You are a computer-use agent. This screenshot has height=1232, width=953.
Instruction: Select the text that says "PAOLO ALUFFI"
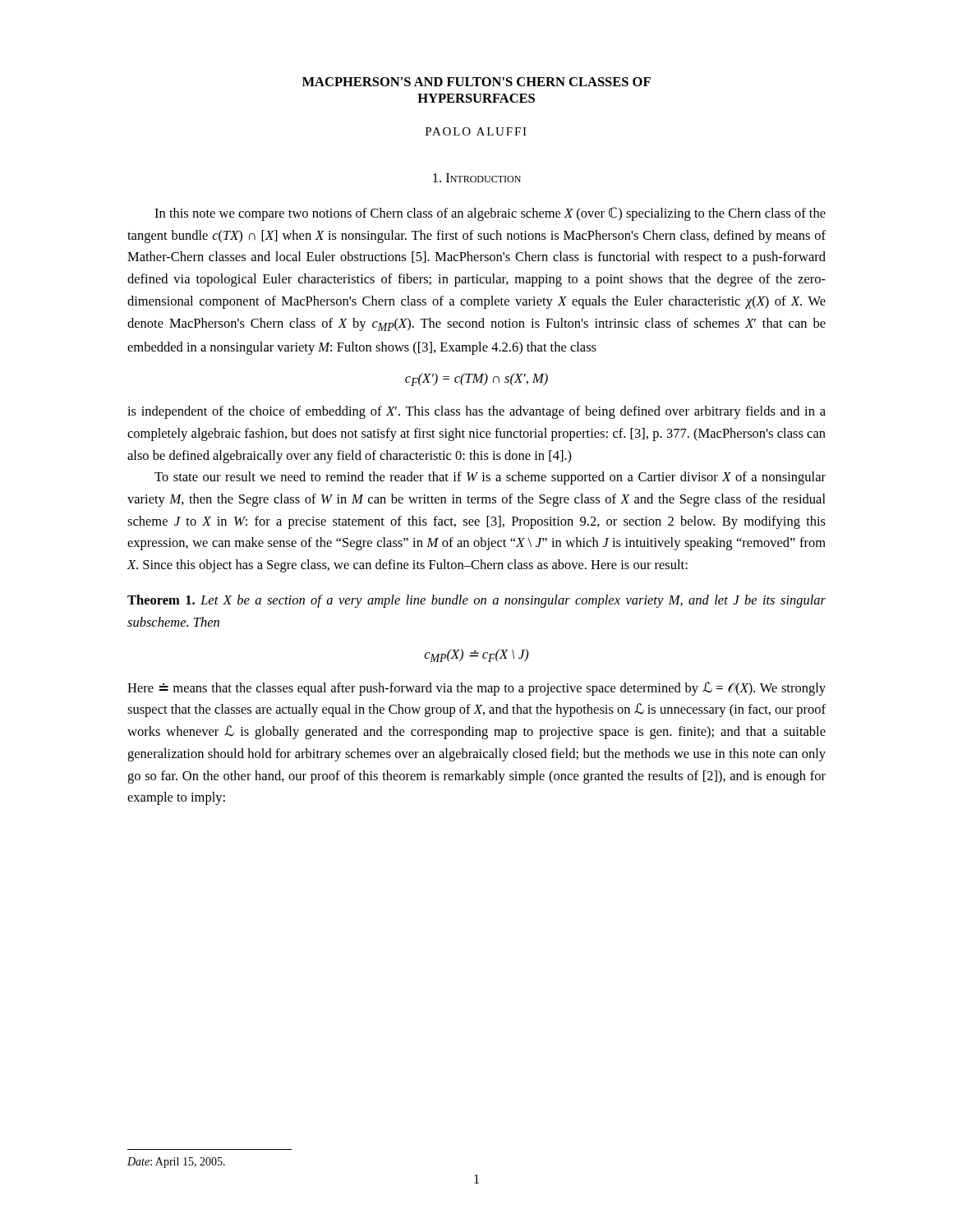pyautogui.click(x=476, y=131)
